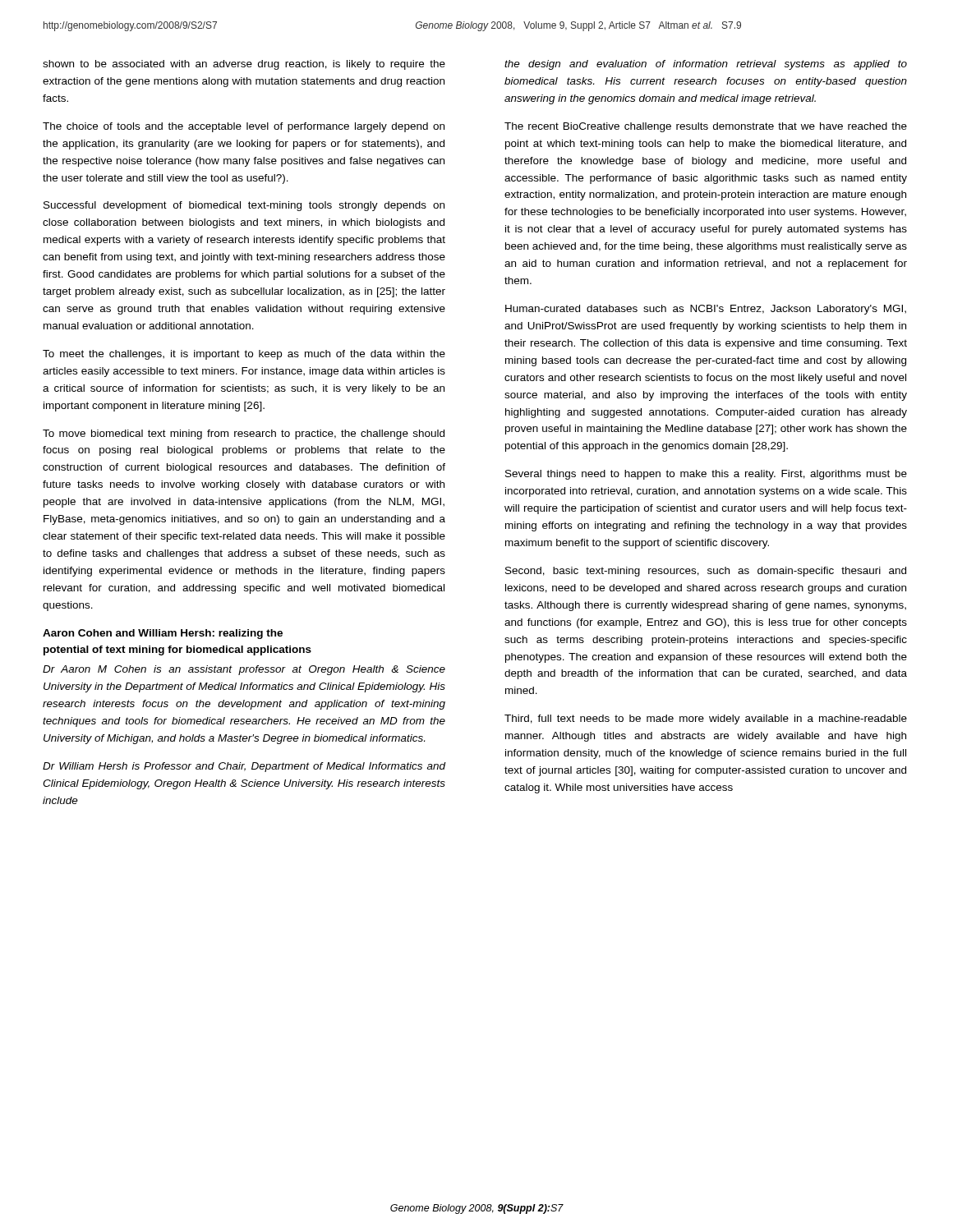This screenshot has width=953, height=1232.
Task: Click the section header
Action: (x=177, y=641)
